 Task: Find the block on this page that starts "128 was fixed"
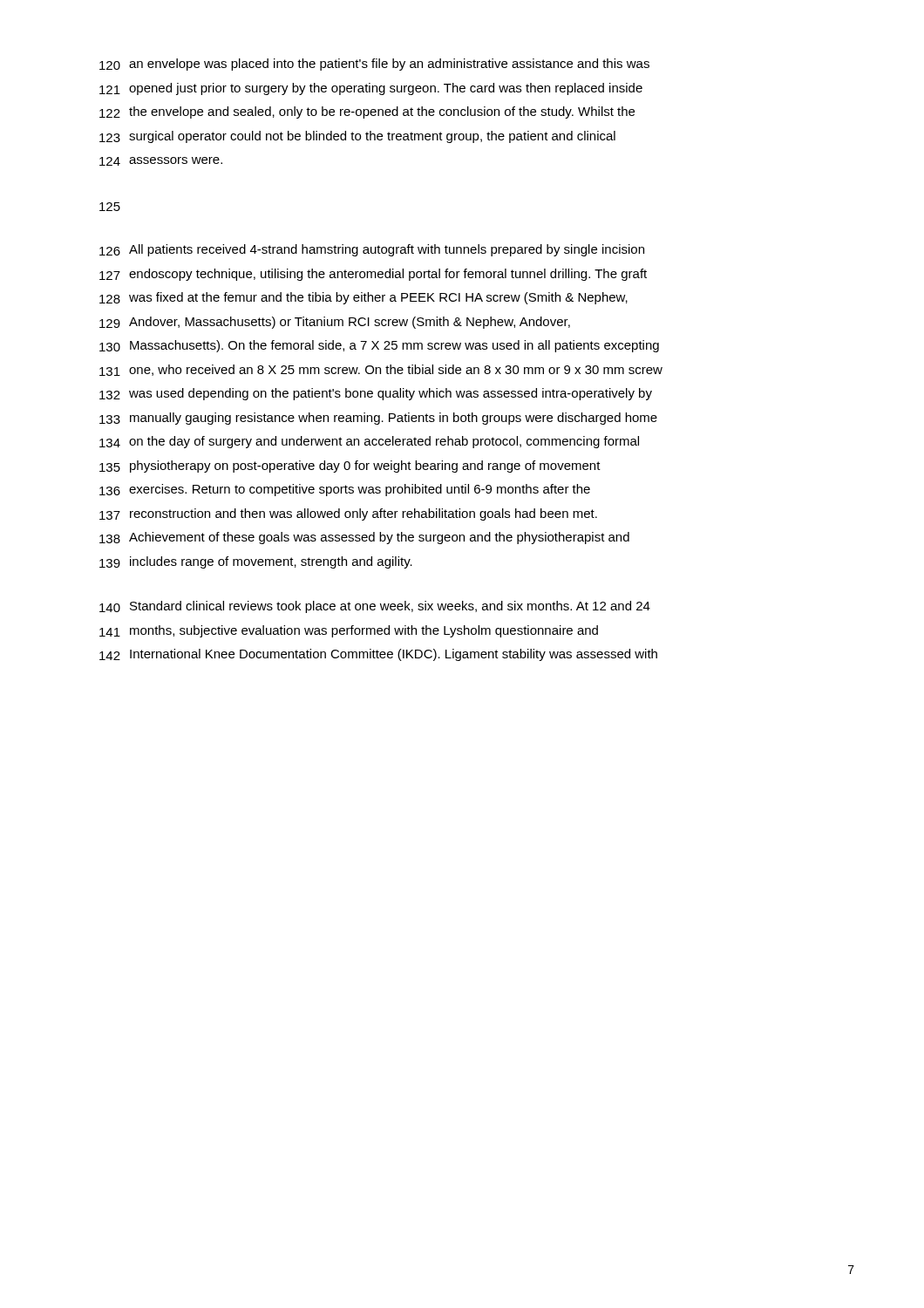pos(471,298)
